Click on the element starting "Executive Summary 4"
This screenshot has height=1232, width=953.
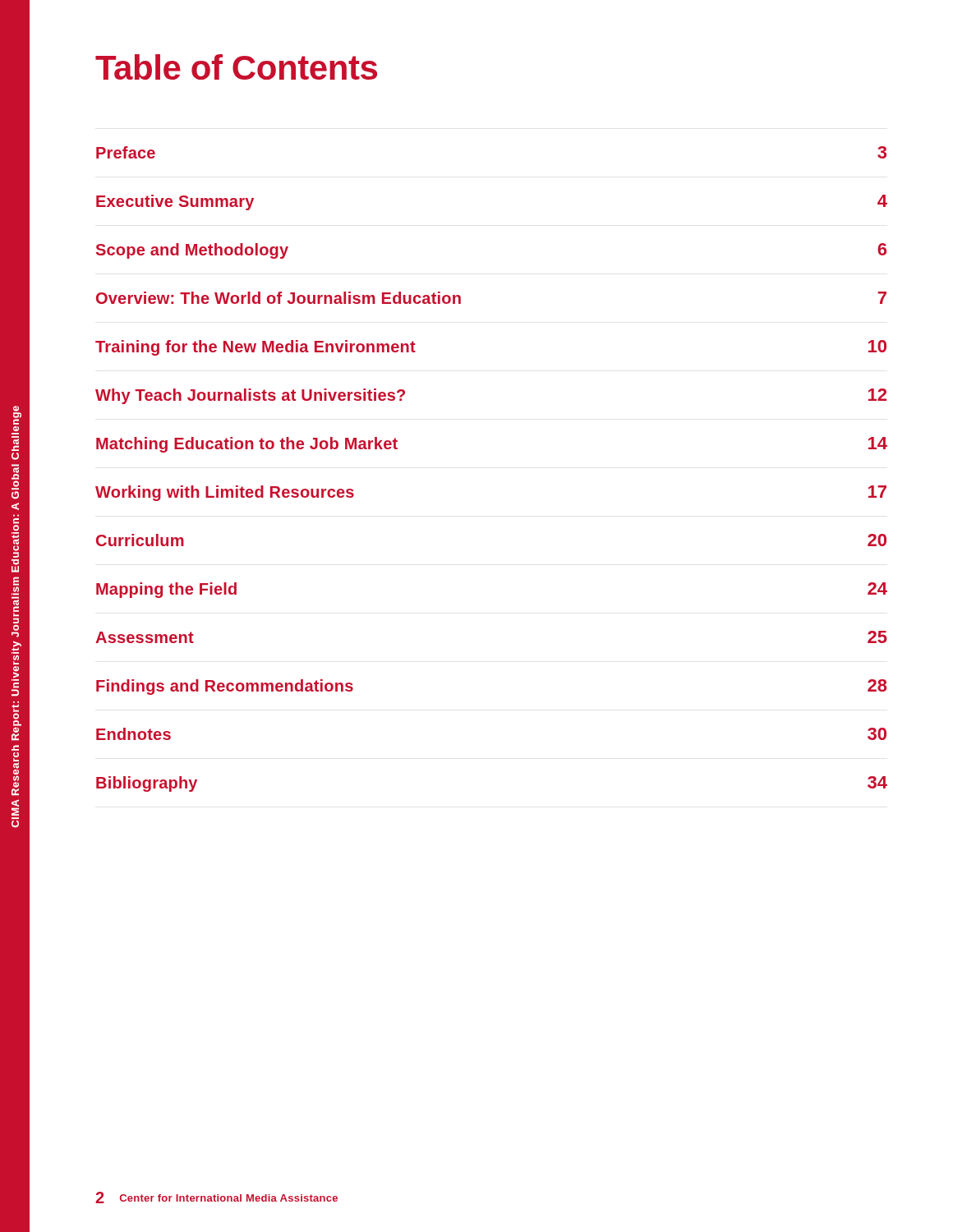pyautogui.click(x=184, y=202)
